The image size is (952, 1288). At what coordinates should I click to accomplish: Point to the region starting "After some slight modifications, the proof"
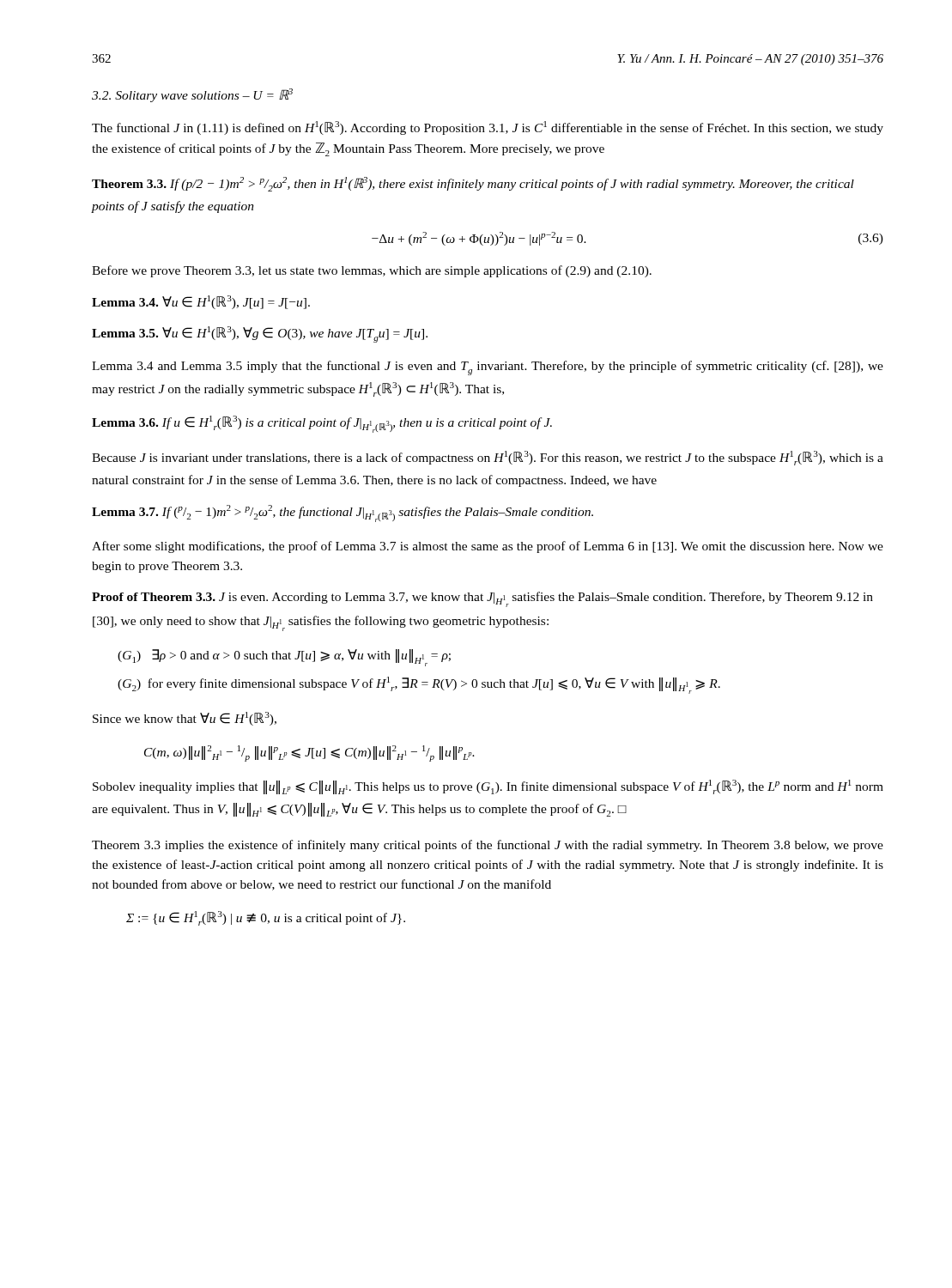[488, 556]
